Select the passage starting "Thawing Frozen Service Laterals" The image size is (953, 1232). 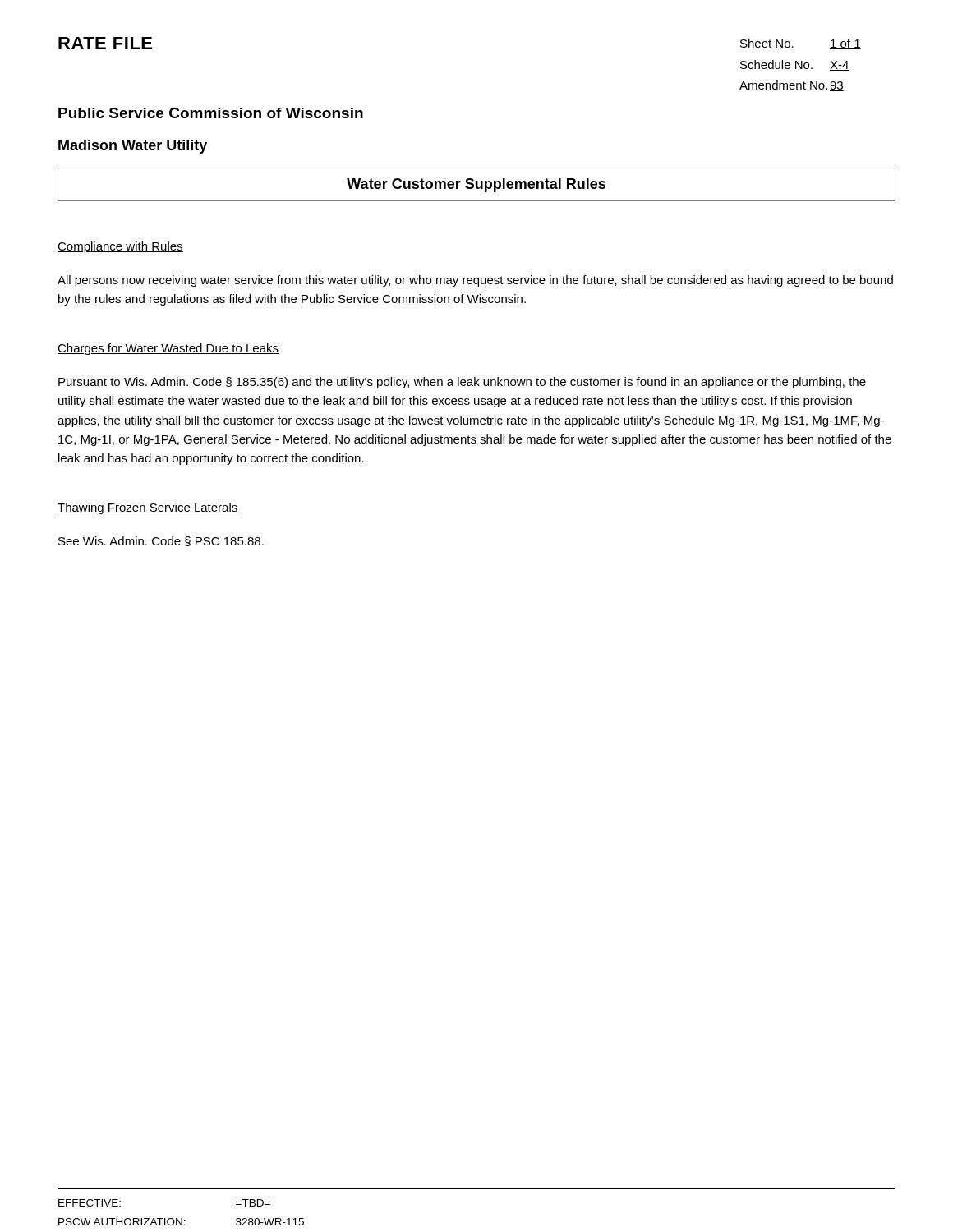(x=148, y=507)
